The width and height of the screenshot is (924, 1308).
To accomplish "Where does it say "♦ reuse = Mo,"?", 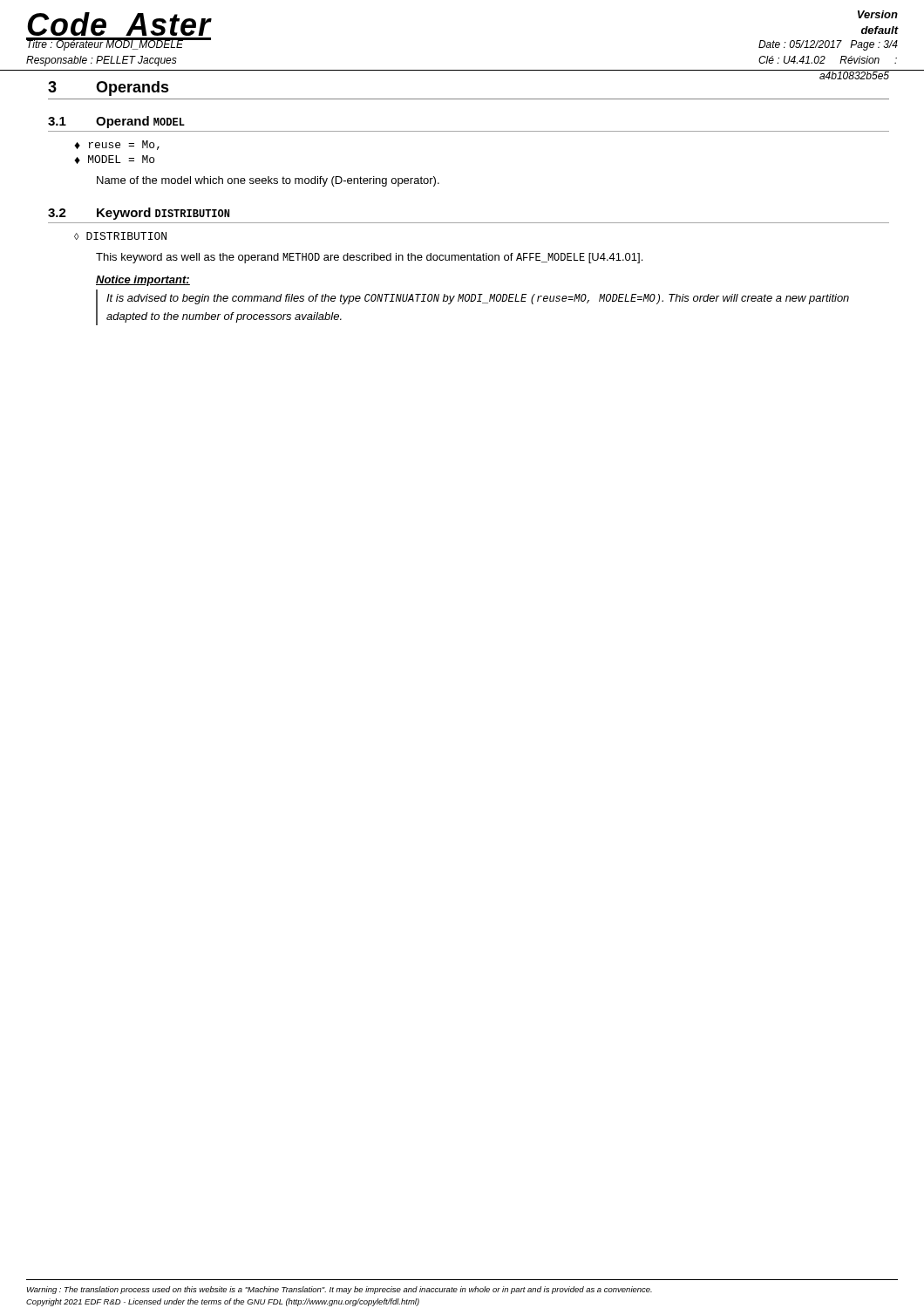I will (x=118, y=145).
